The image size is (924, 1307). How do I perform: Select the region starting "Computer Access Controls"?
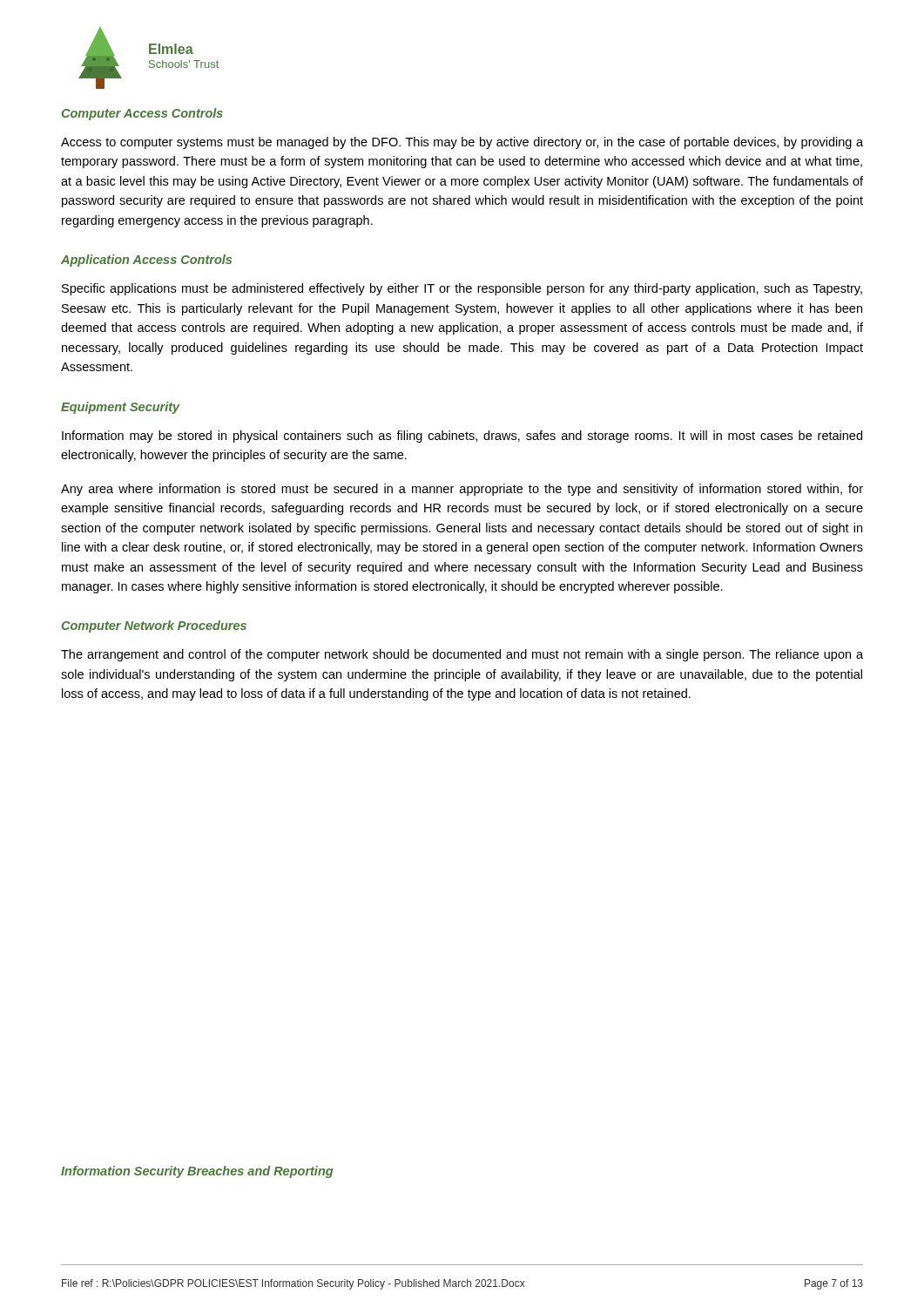click(x=142, y=113)
